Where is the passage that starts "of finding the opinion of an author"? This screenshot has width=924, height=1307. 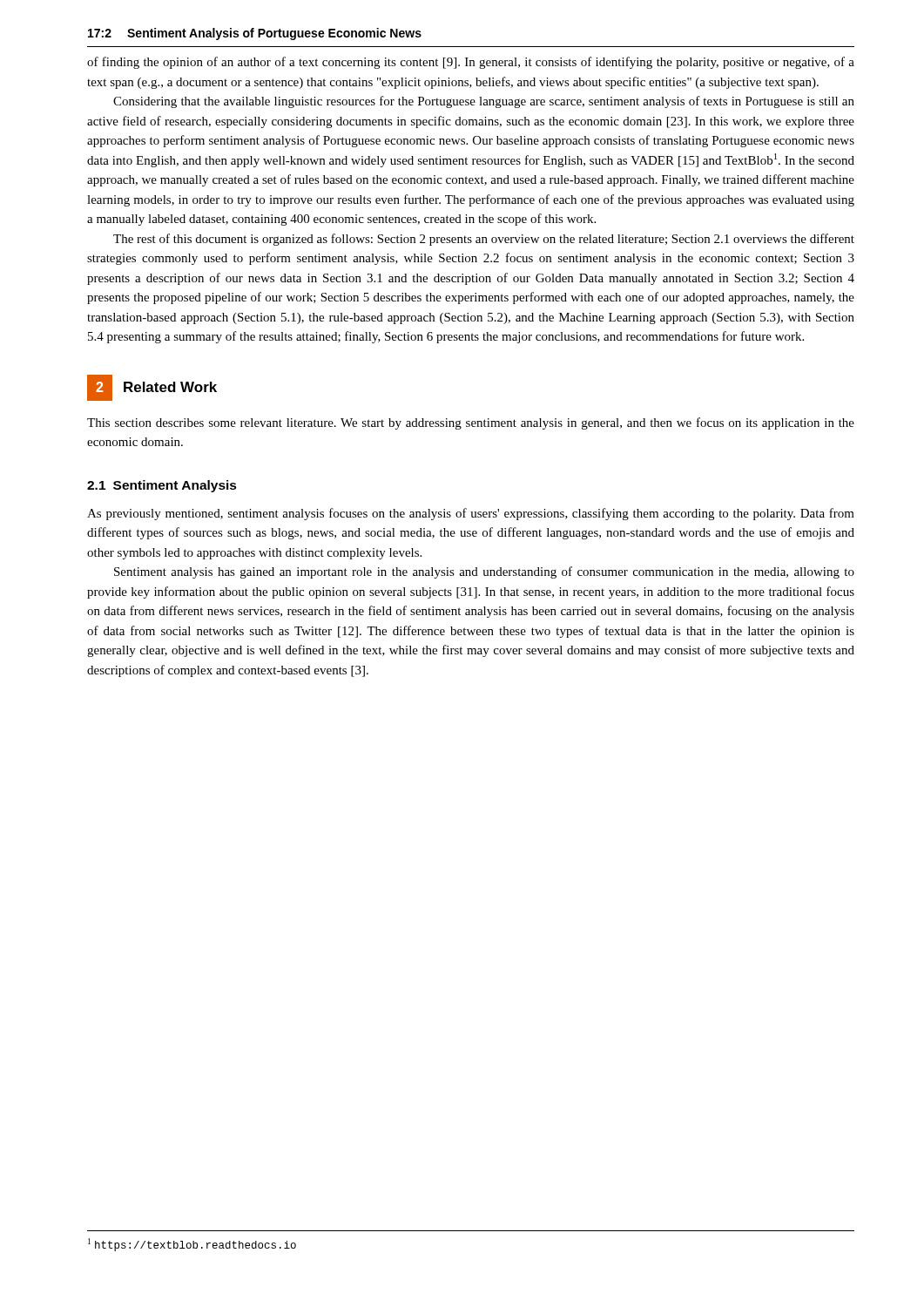click(471, 199)
